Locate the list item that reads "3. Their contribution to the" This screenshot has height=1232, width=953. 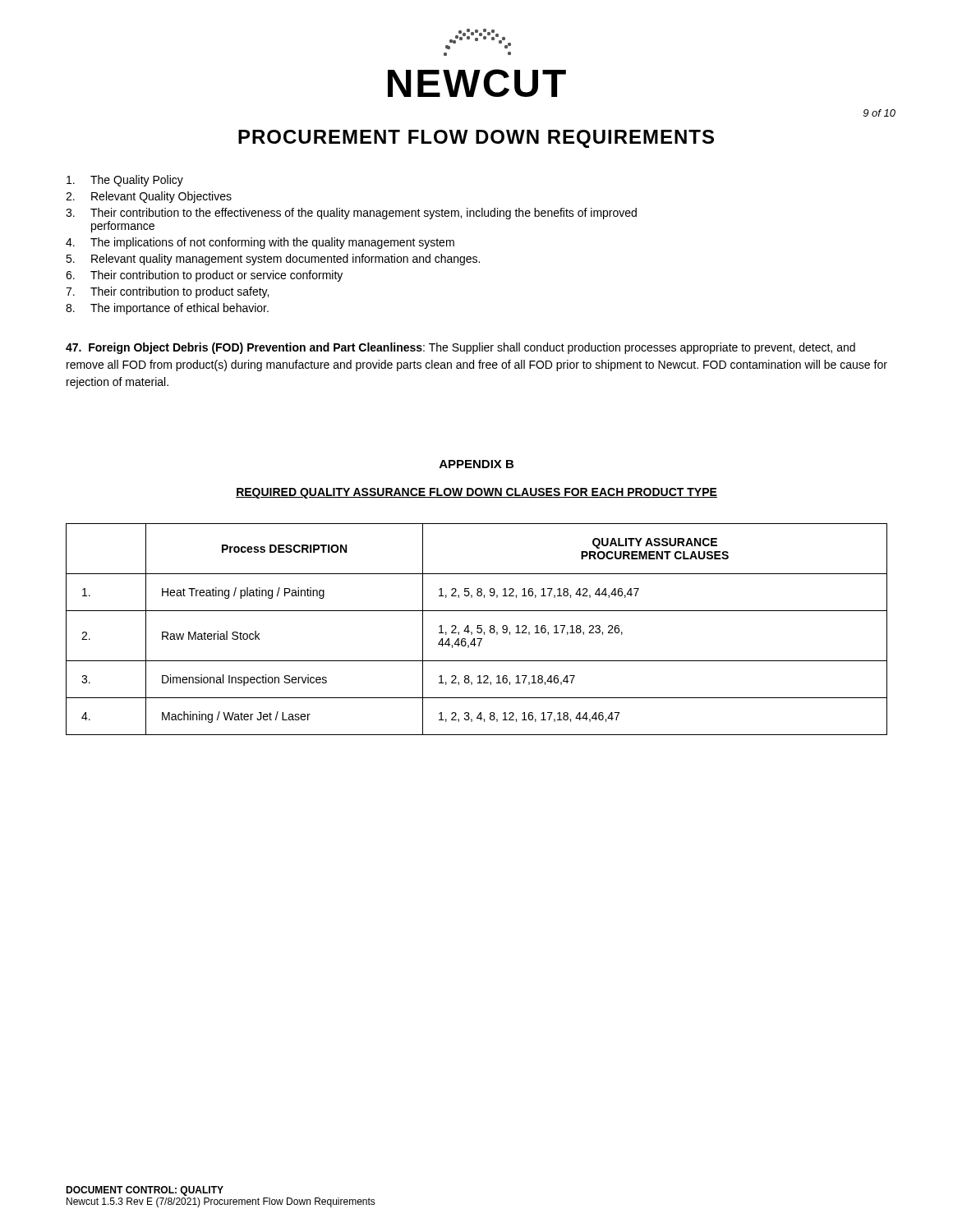[476, 219]
